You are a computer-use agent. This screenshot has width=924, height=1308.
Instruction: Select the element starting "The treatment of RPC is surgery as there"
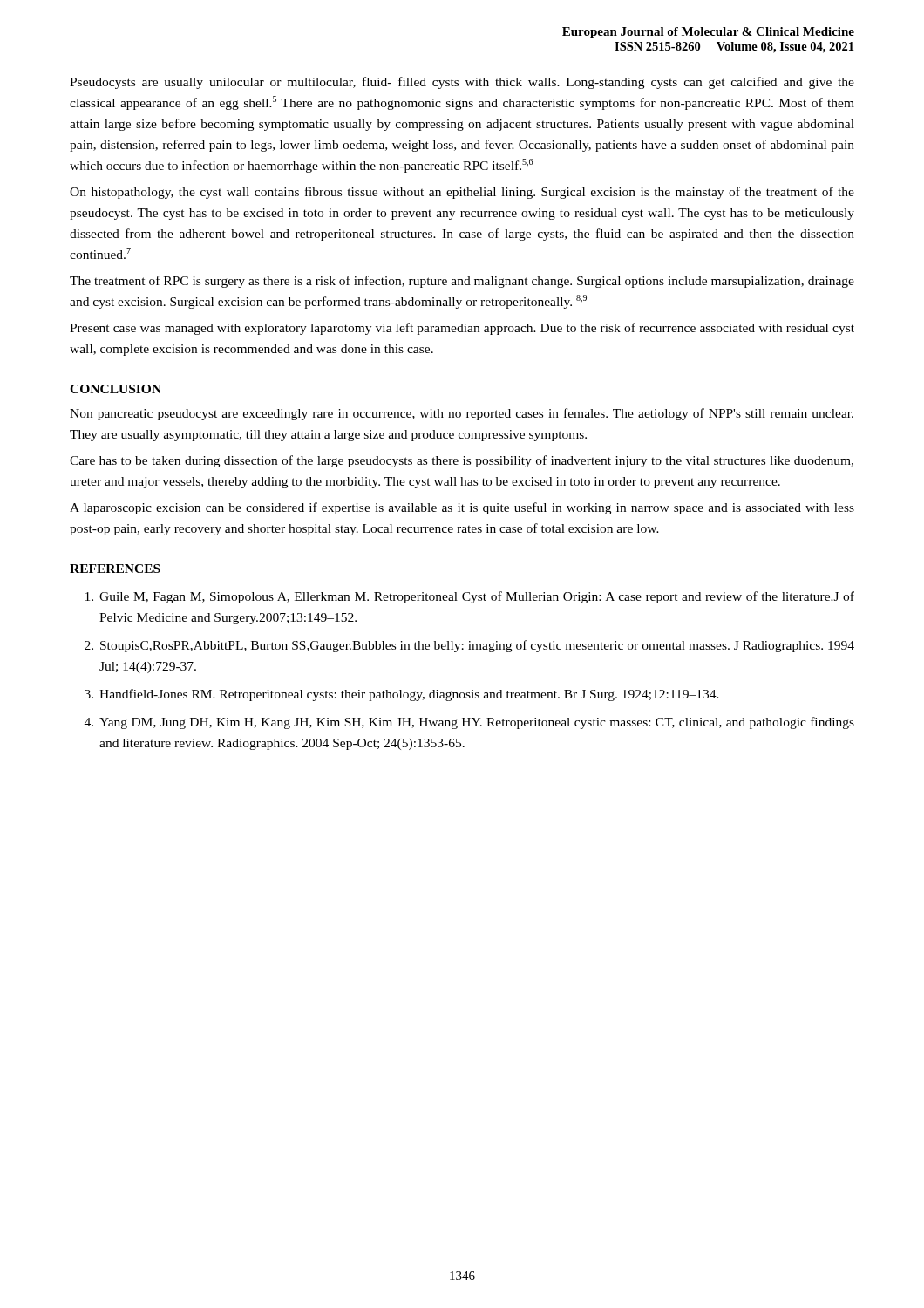(x=462, y=291)
